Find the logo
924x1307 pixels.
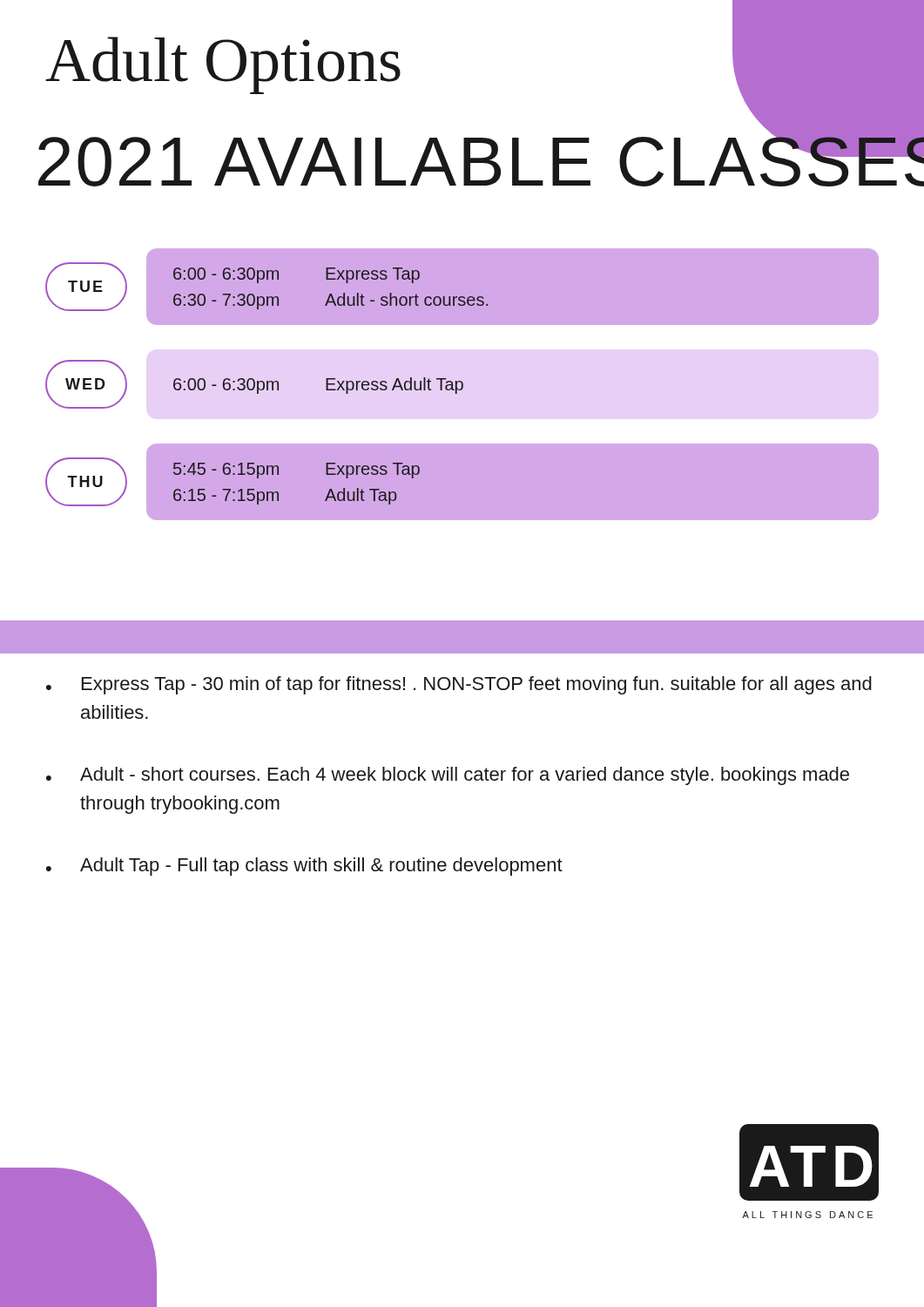pos(809,1176)
